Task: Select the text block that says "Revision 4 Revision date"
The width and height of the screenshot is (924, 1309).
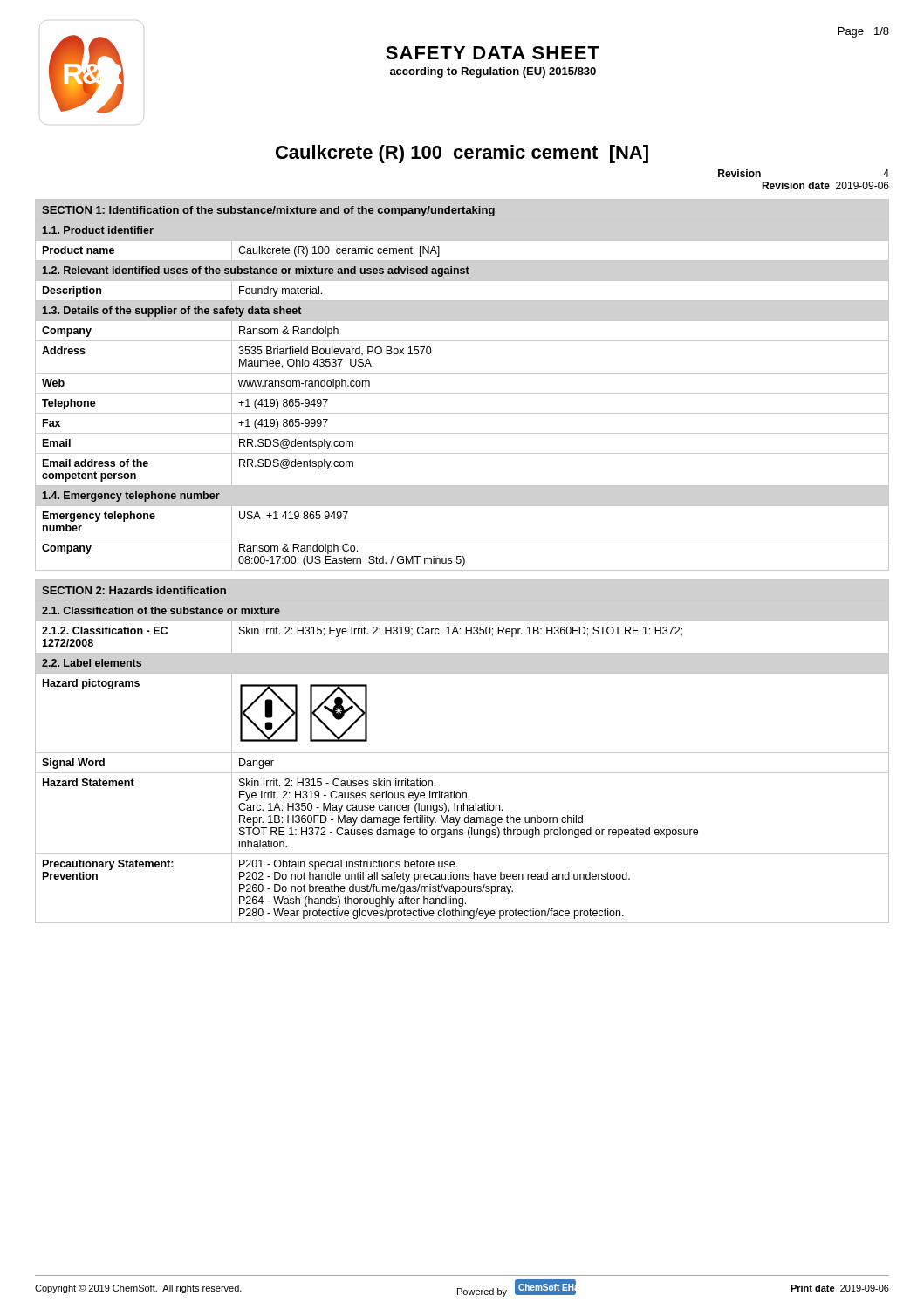Action: pyautogui.click(x=803, y=180)
